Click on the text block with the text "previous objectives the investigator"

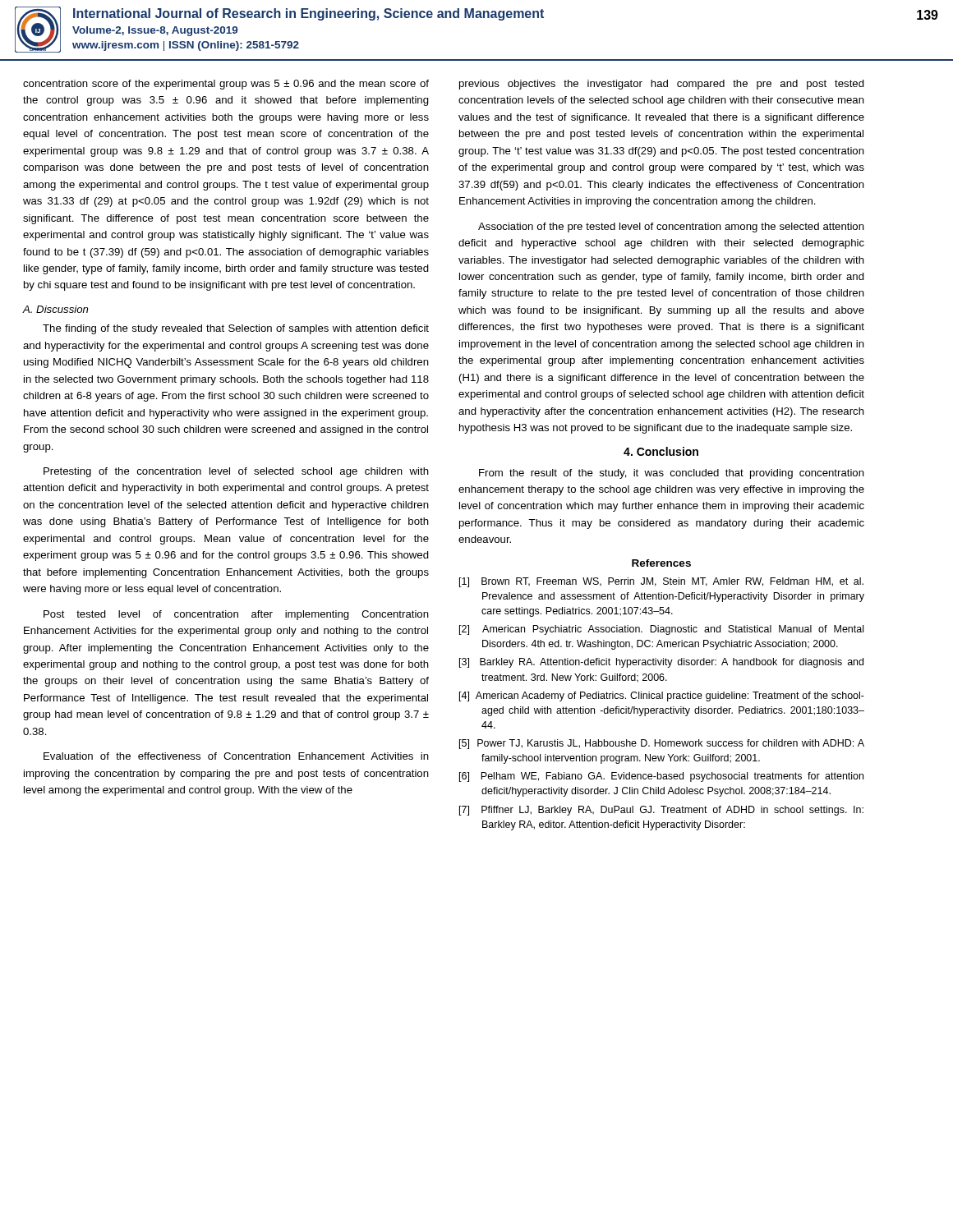pyautogui.click(x=661, y=142)
